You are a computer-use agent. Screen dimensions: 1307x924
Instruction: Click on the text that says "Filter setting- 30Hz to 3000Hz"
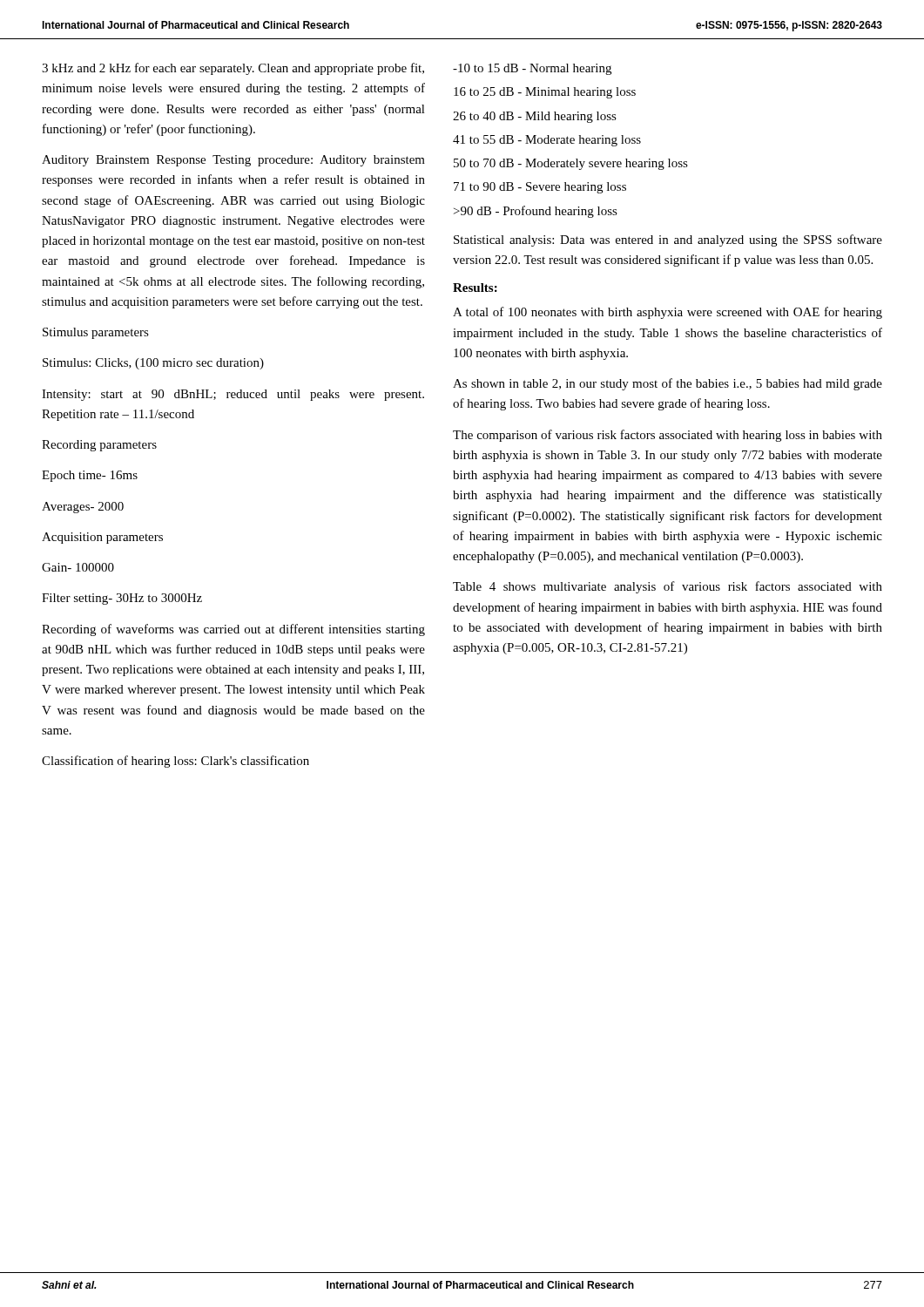[x=122, y=598]
